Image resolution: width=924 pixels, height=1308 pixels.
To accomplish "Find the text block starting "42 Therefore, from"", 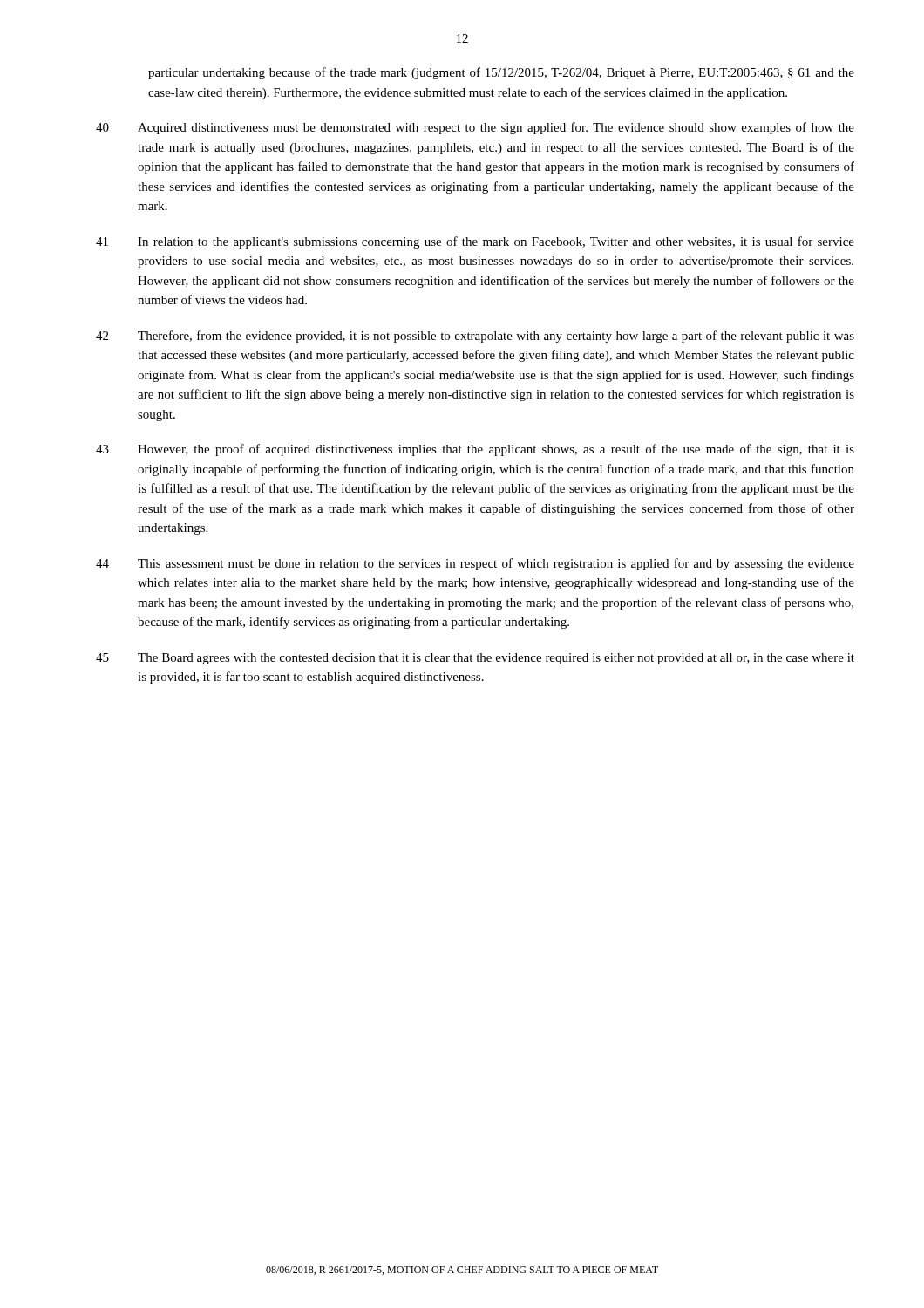I will (475, 375).
